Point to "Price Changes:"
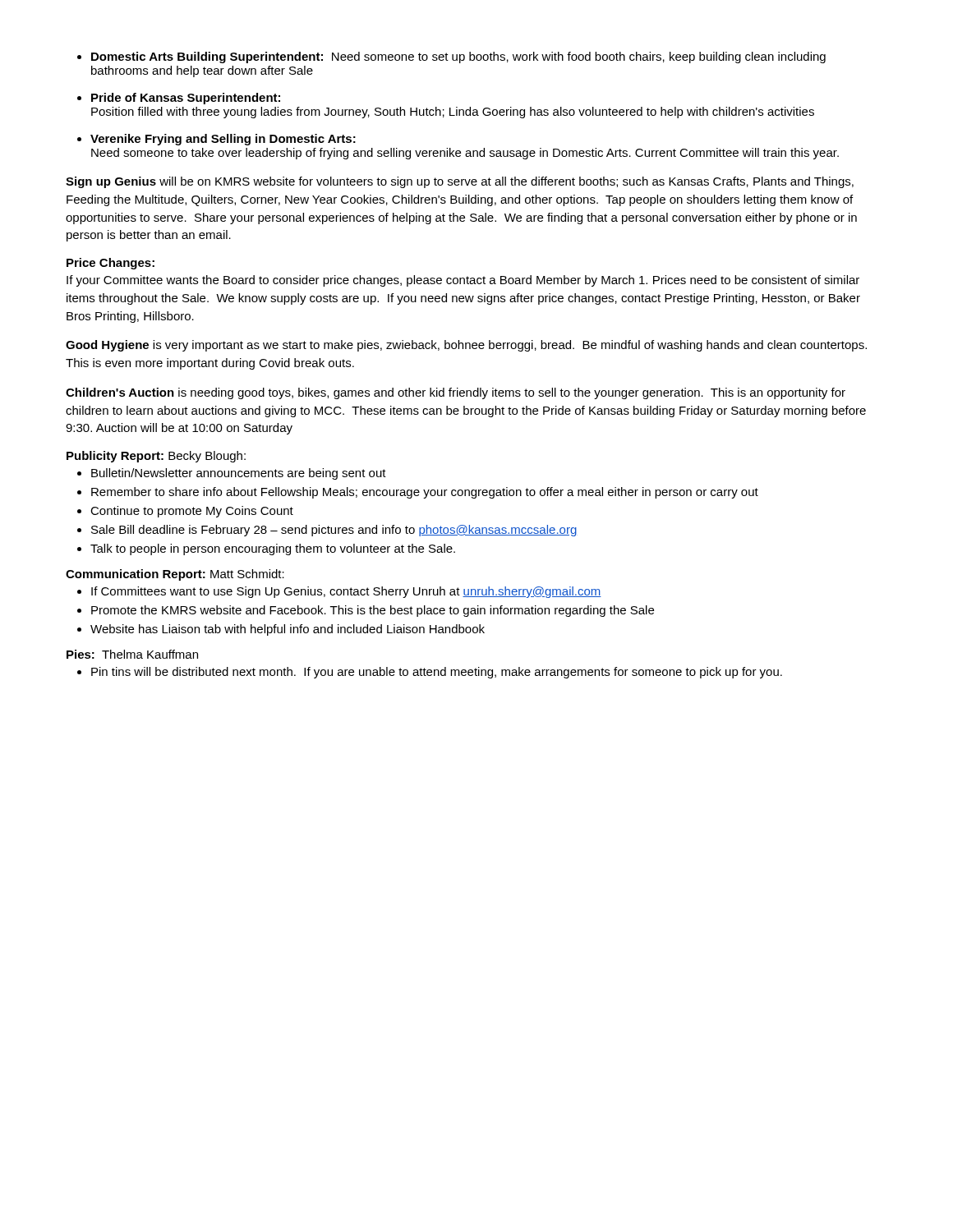Image resolution: width=953 pixels, height=1232 pixels. pos(110,264)
